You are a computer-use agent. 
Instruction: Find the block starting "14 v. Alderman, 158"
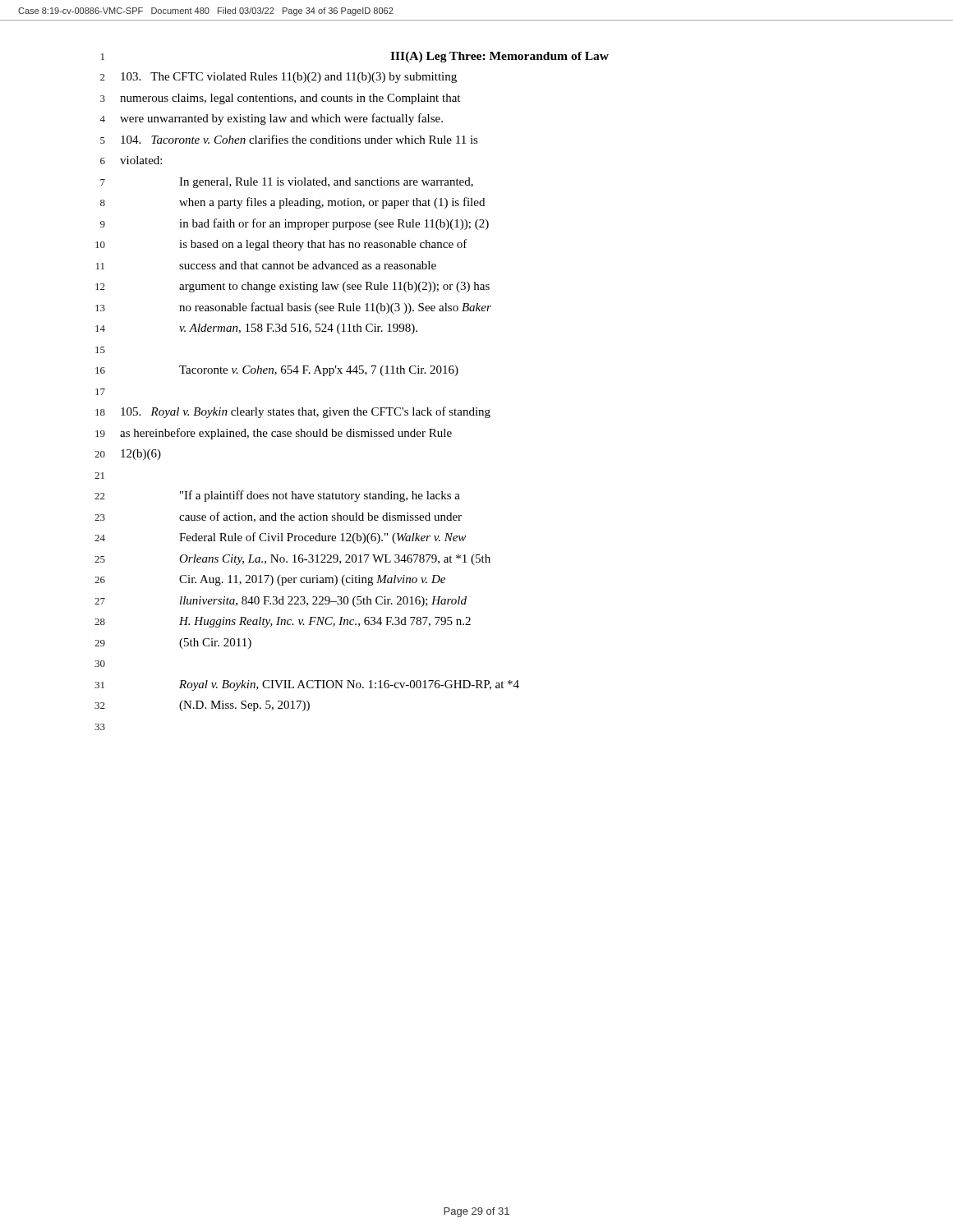tap(256, 329)
